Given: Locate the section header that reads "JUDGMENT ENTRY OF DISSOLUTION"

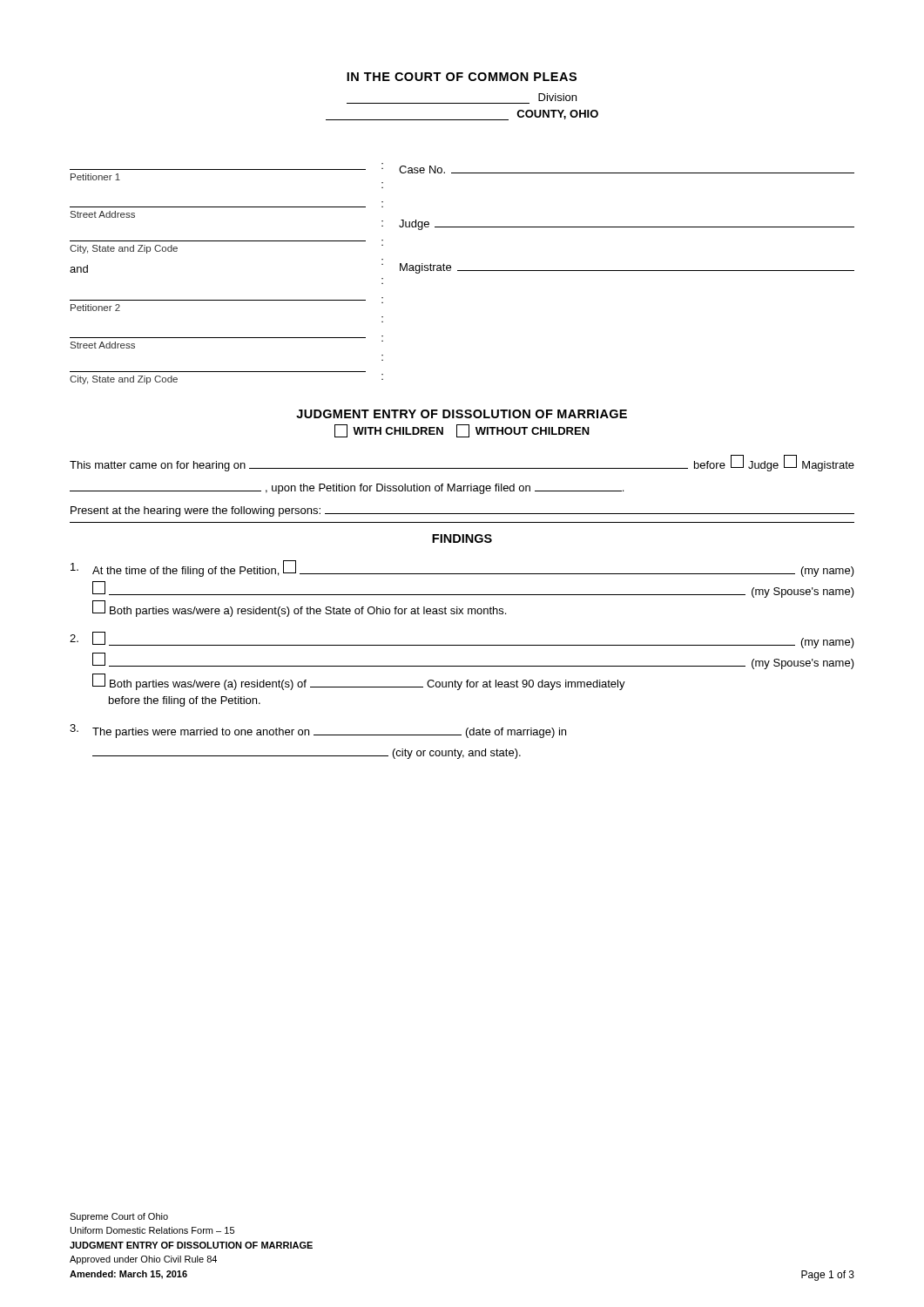Looking at the screenshot, I should (462, 423).
